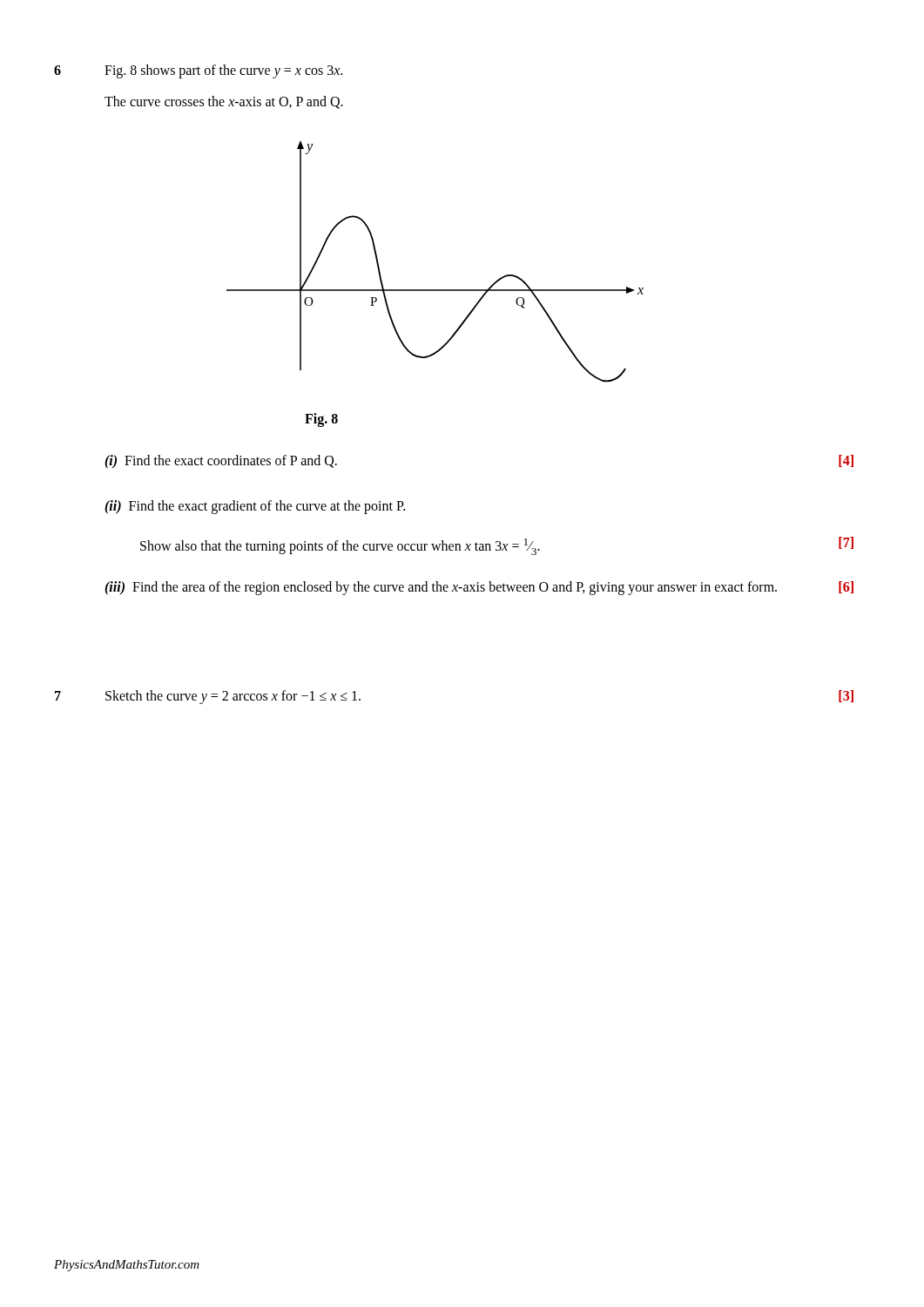Locate the list item with the text "(i) Find the exact coordinates of P"
Screen dimensions: 1307x924
(221, 461)
